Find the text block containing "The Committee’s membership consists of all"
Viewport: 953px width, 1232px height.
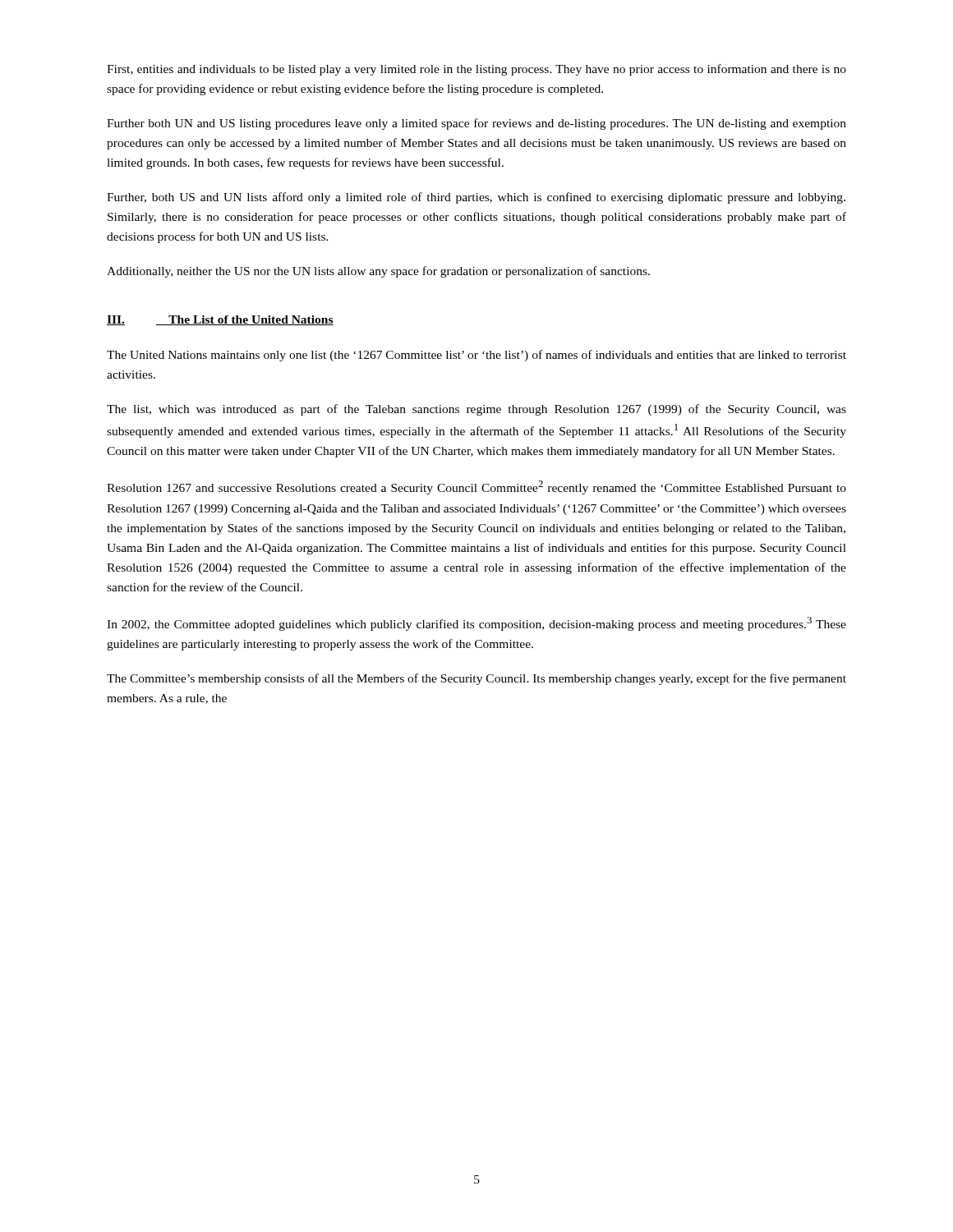point(476,688)
